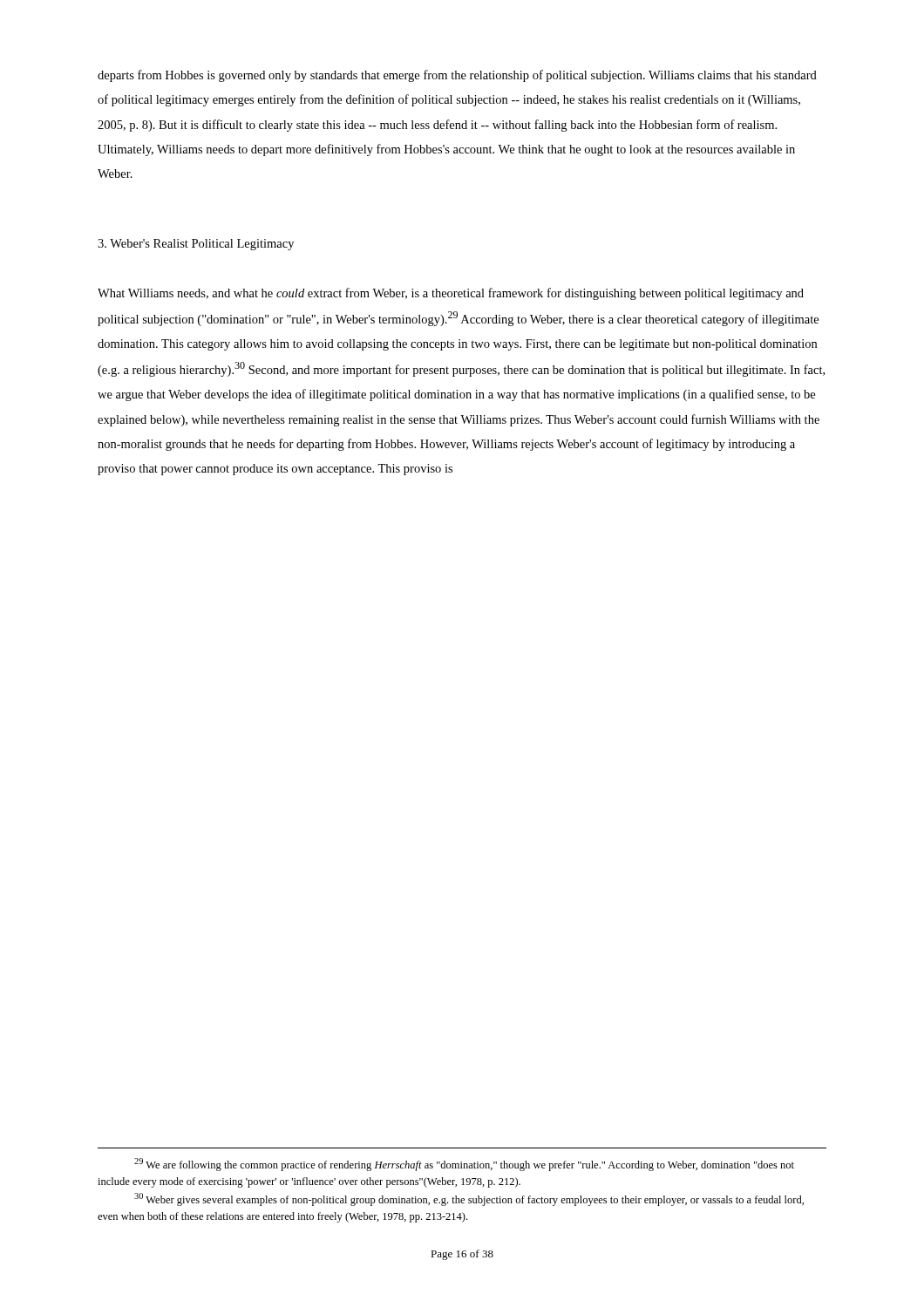
Task: Find the footnote with the text "29 We are following the common practice"
Action: (x=462, y=1172)
